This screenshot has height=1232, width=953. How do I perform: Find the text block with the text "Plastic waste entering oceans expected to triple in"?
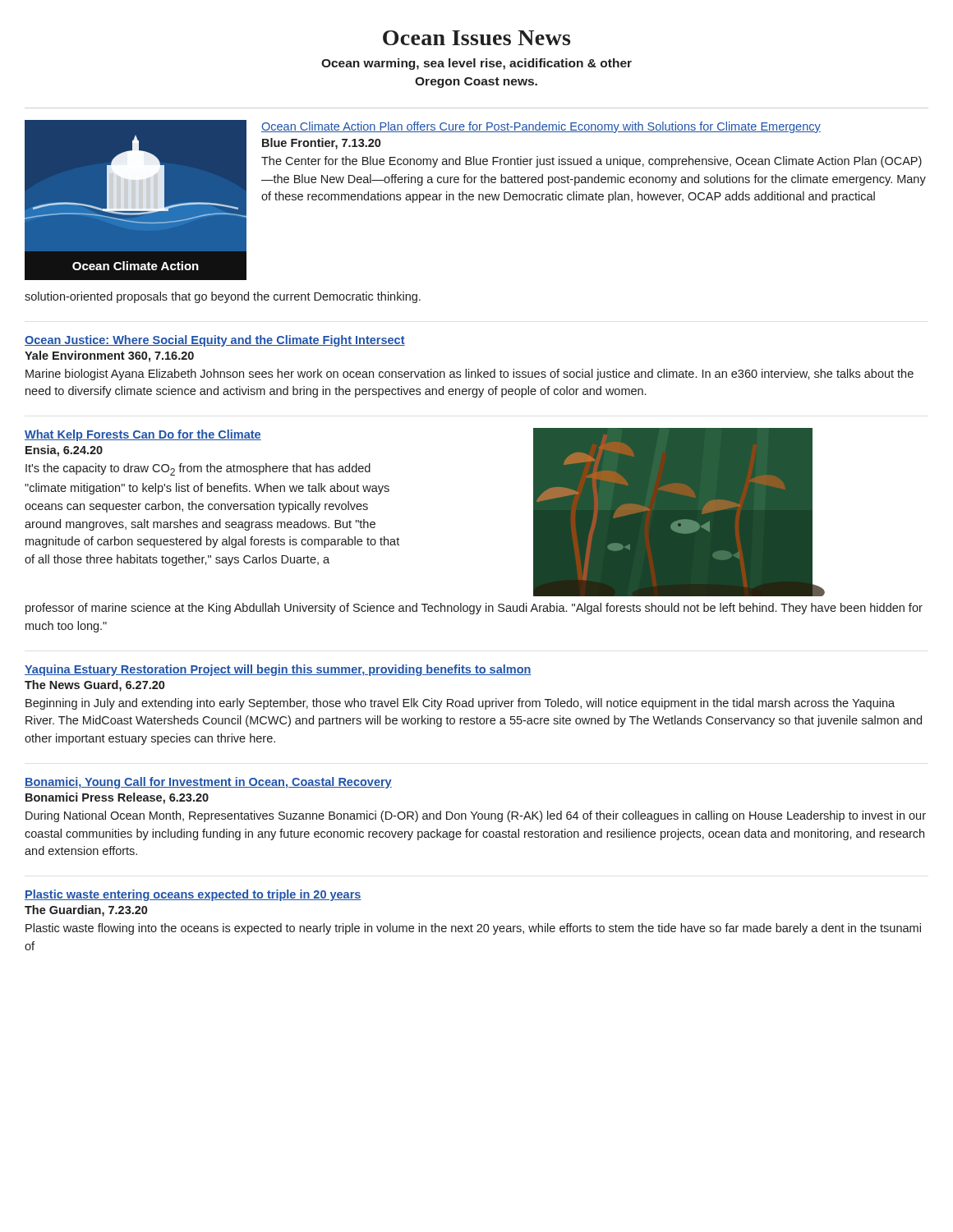pos(476,922)
